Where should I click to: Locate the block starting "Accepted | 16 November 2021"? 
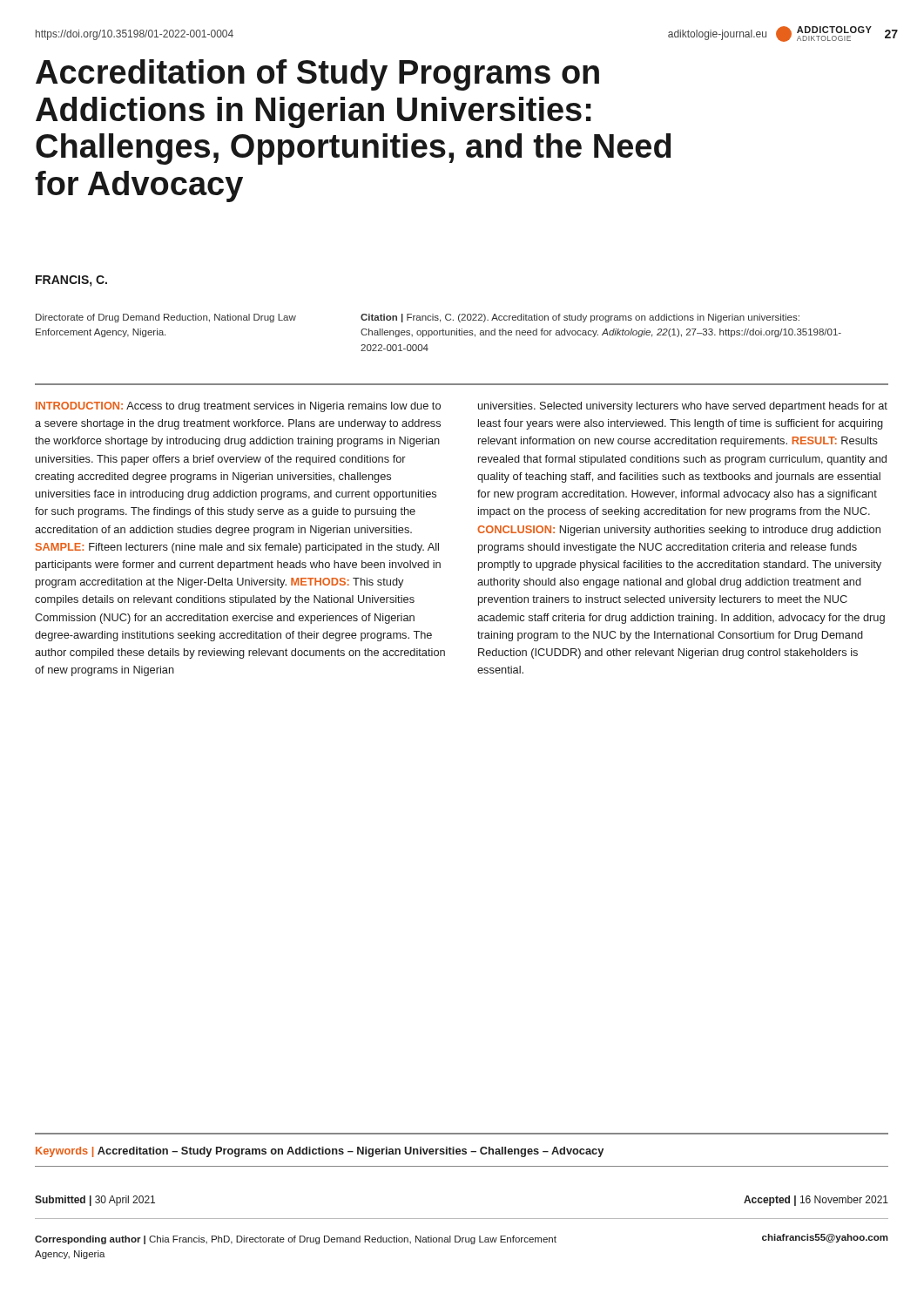[816, 1200]
